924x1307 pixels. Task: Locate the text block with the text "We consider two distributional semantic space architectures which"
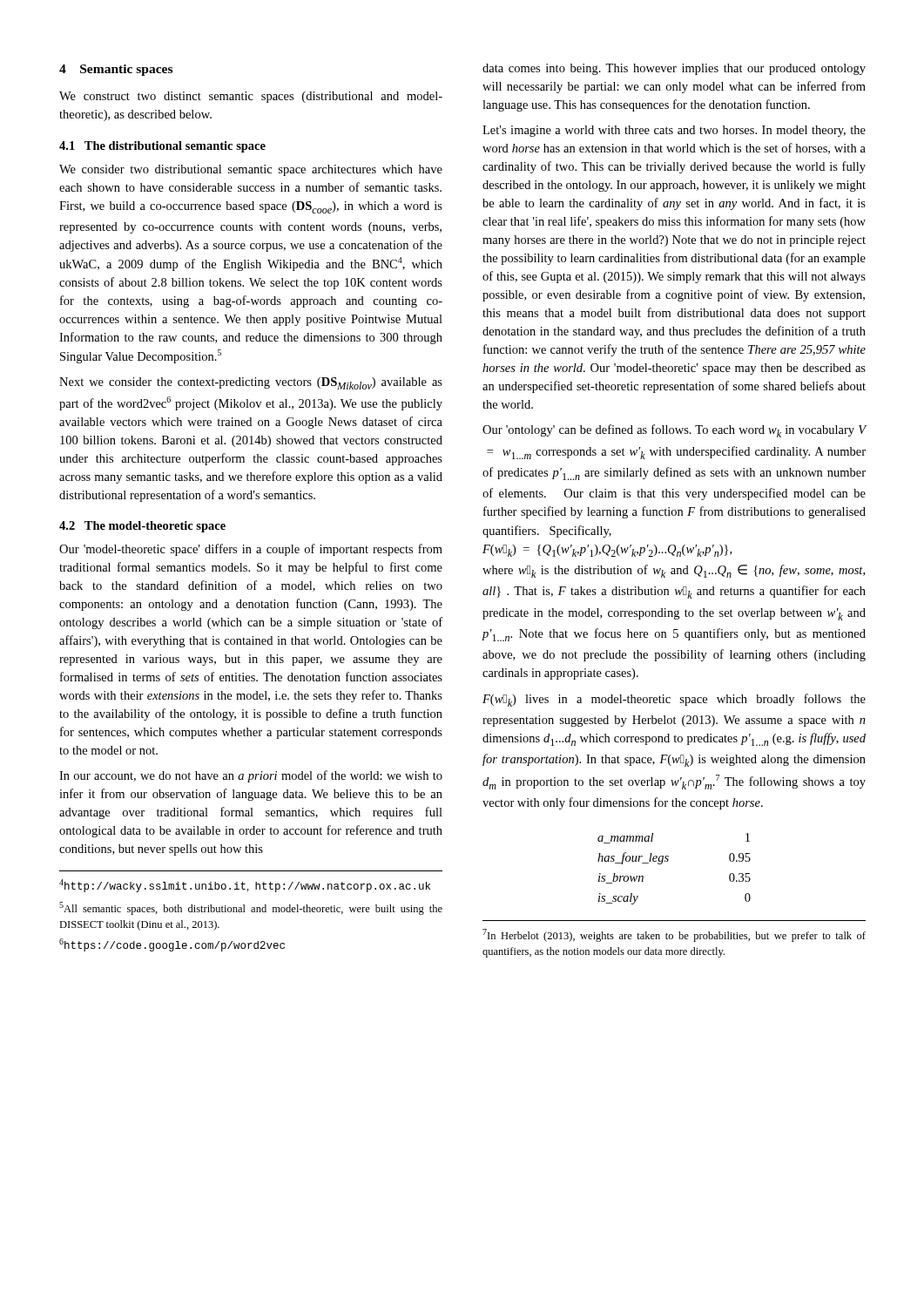point(251,263)
